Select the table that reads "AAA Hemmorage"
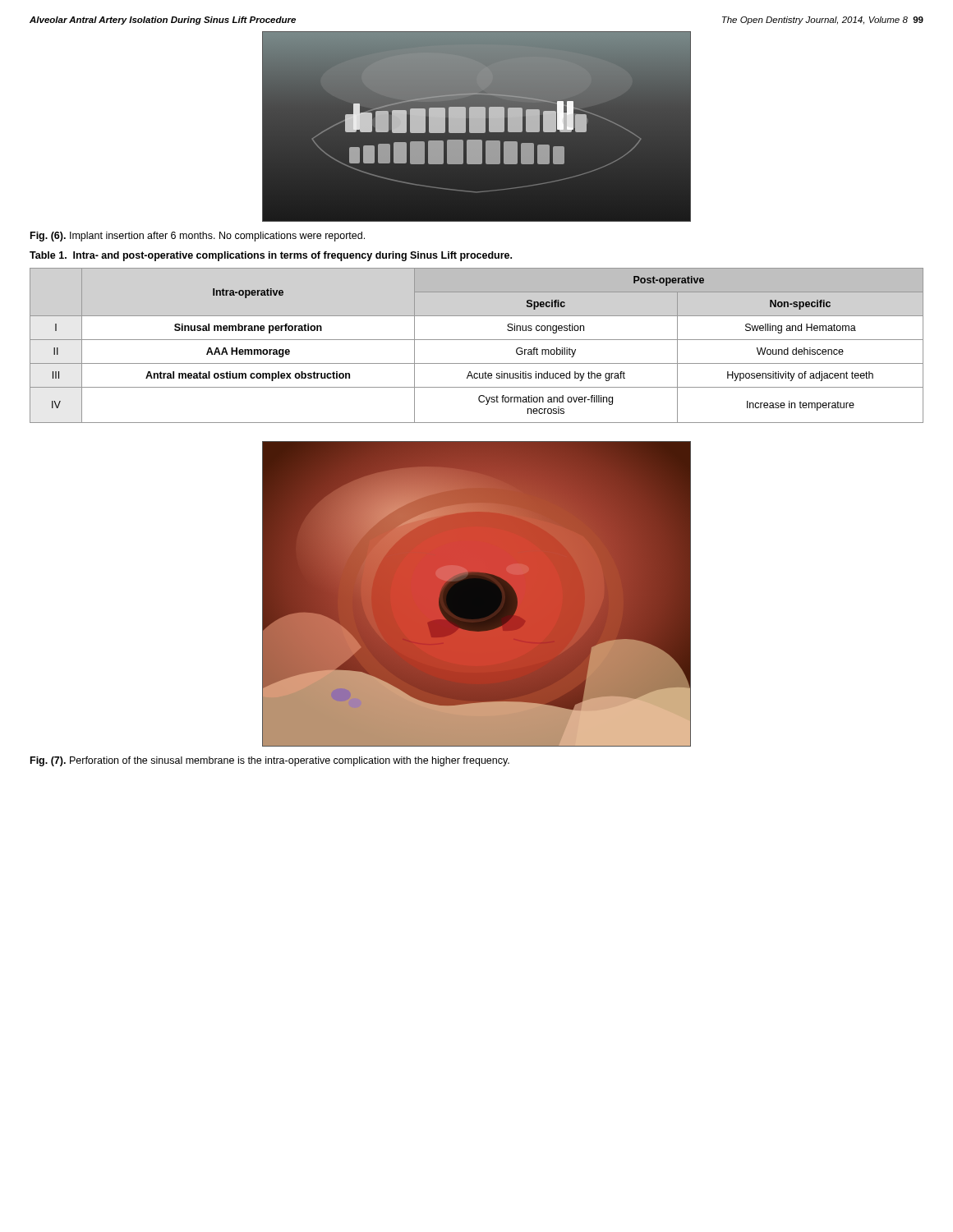953x1232 pixels. [x=476, y=345]
